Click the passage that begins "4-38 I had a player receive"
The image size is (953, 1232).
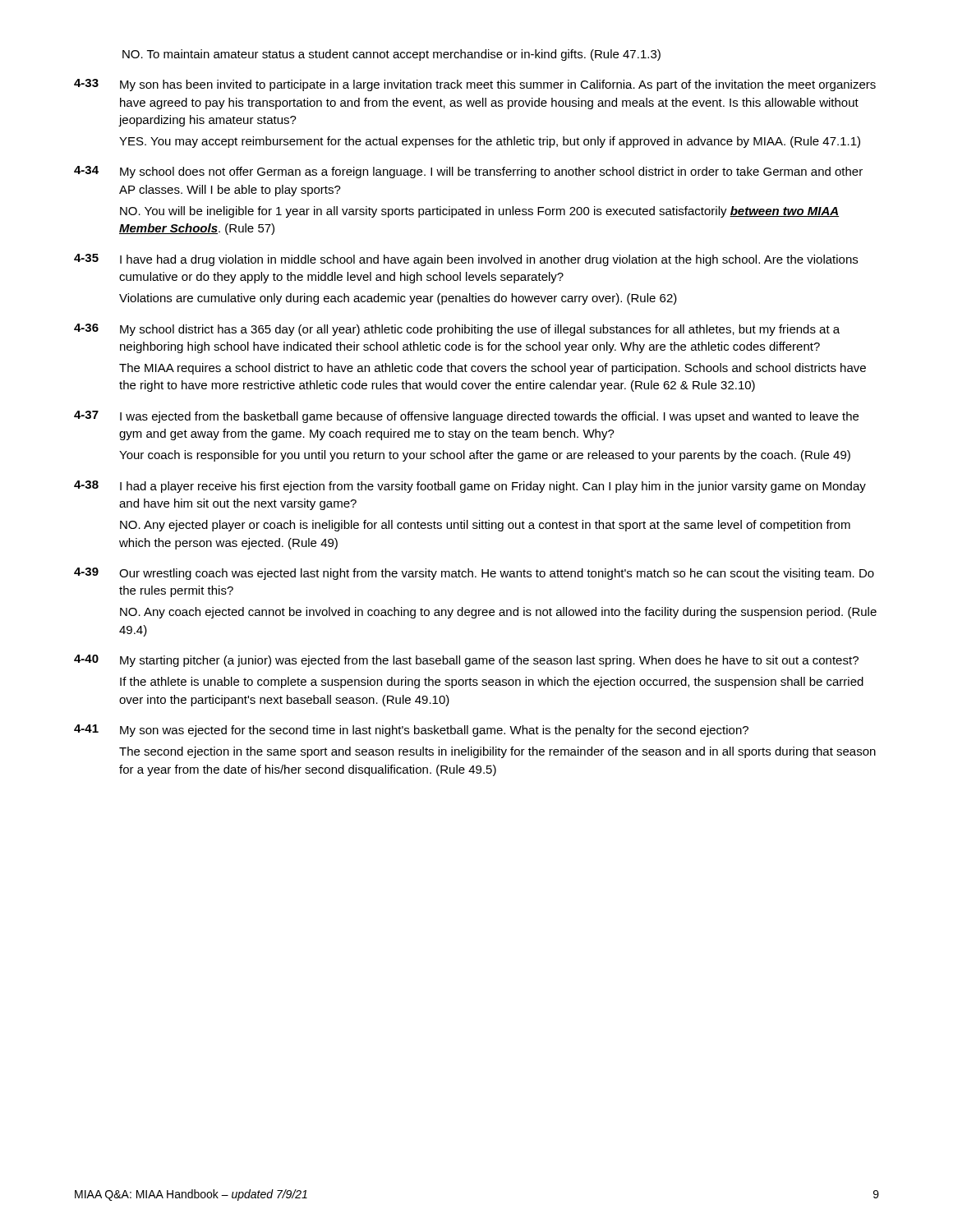tap(476, 514)
